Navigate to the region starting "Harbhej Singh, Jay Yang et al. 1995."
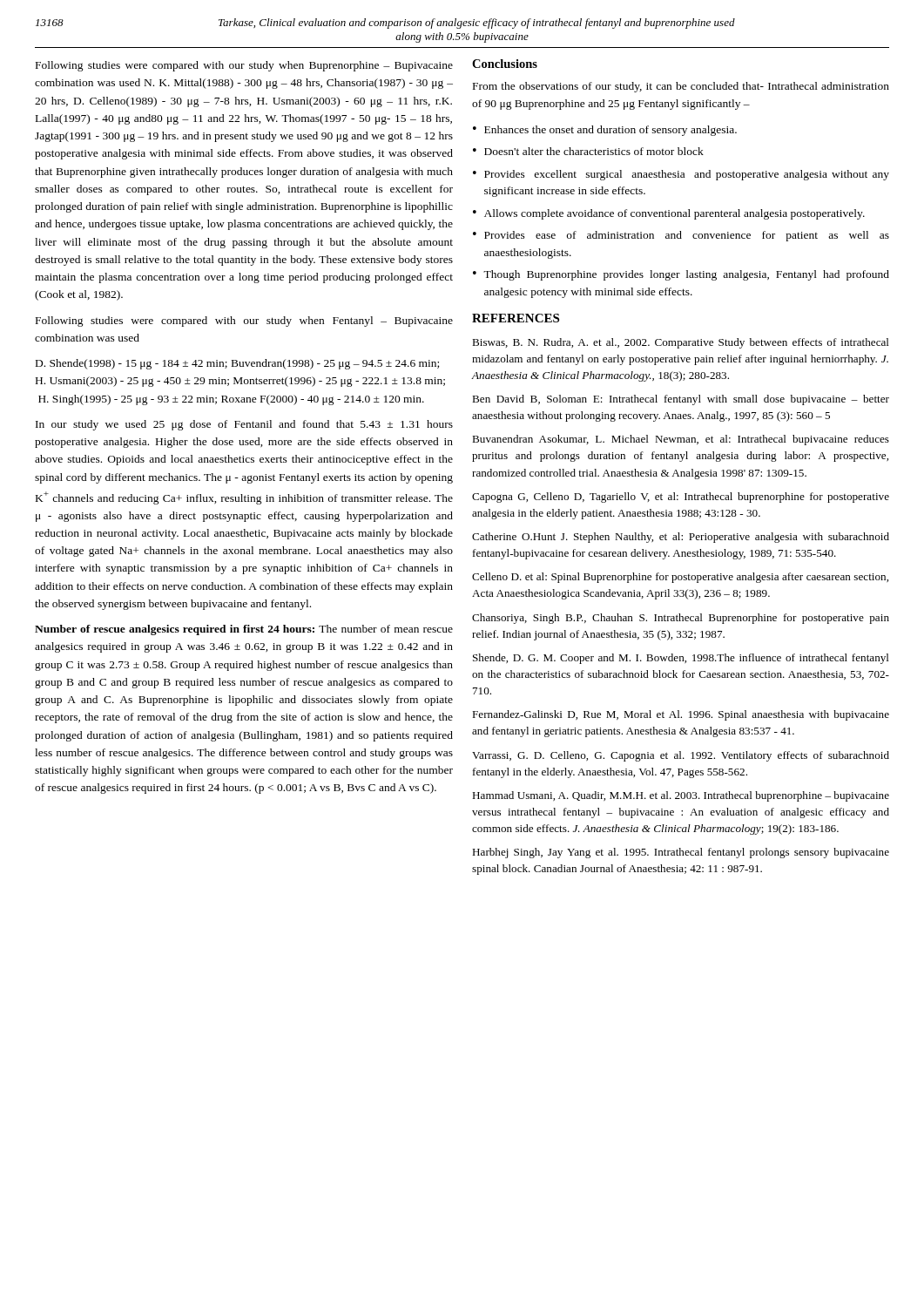The image size is (924, 1307). [x=681, y=860]
